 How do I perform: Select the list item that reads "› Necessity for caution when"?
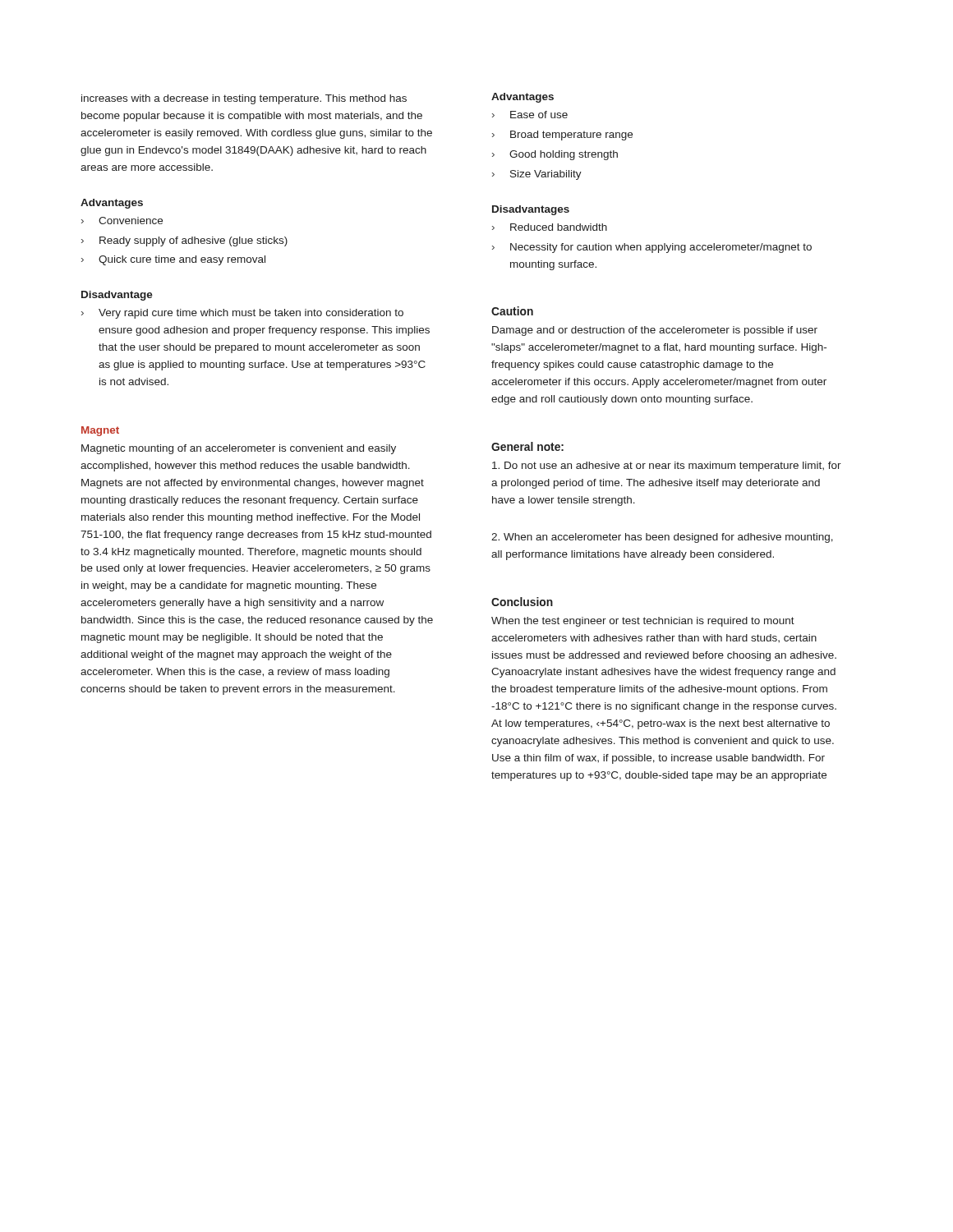coord(668,256)
